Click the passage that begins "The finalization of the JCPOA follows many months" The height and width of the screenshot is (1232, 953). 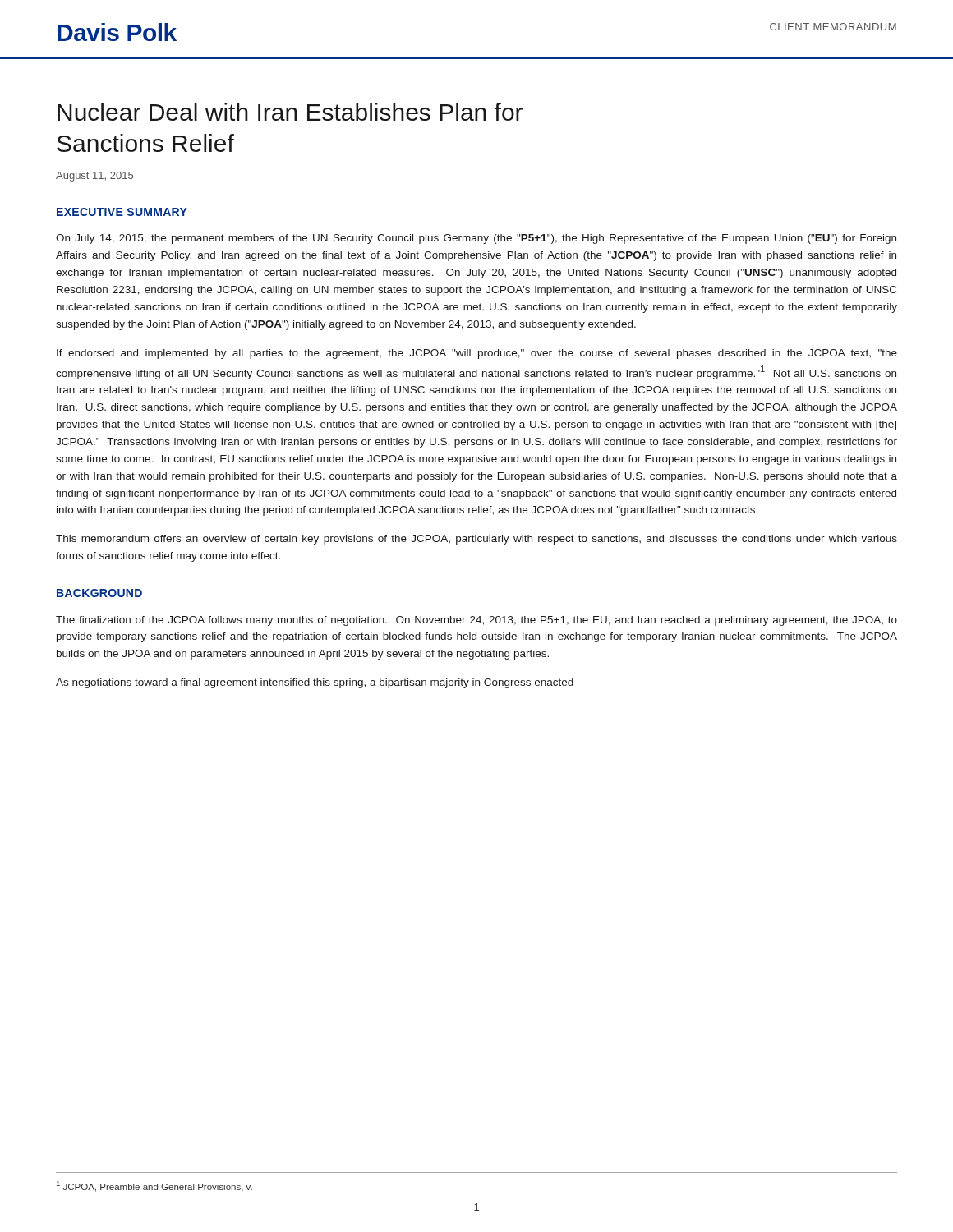point(476,637)
